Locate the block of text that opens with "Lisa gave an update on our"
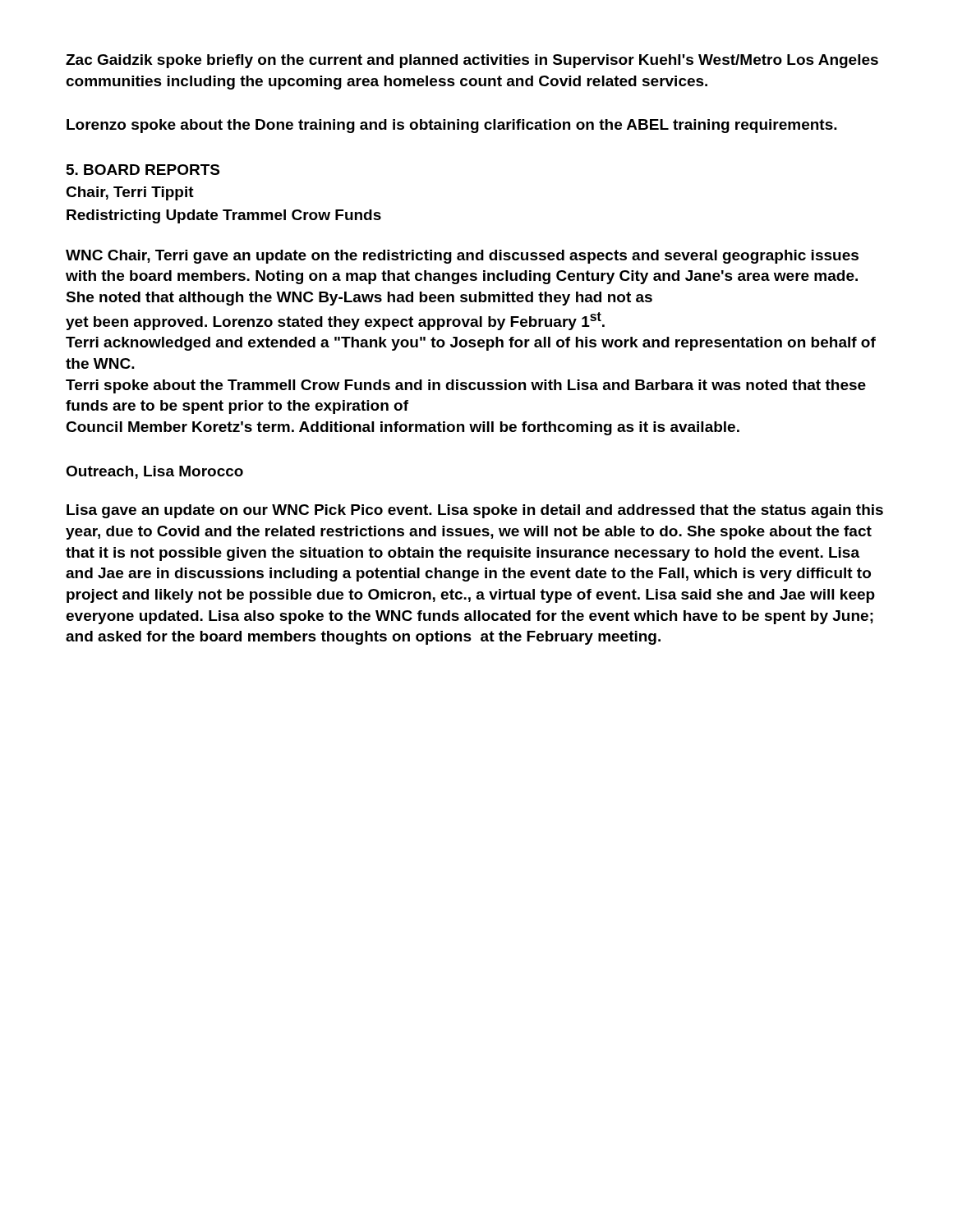This screenshot has height=1232, width=953. (x=475, y=573)
